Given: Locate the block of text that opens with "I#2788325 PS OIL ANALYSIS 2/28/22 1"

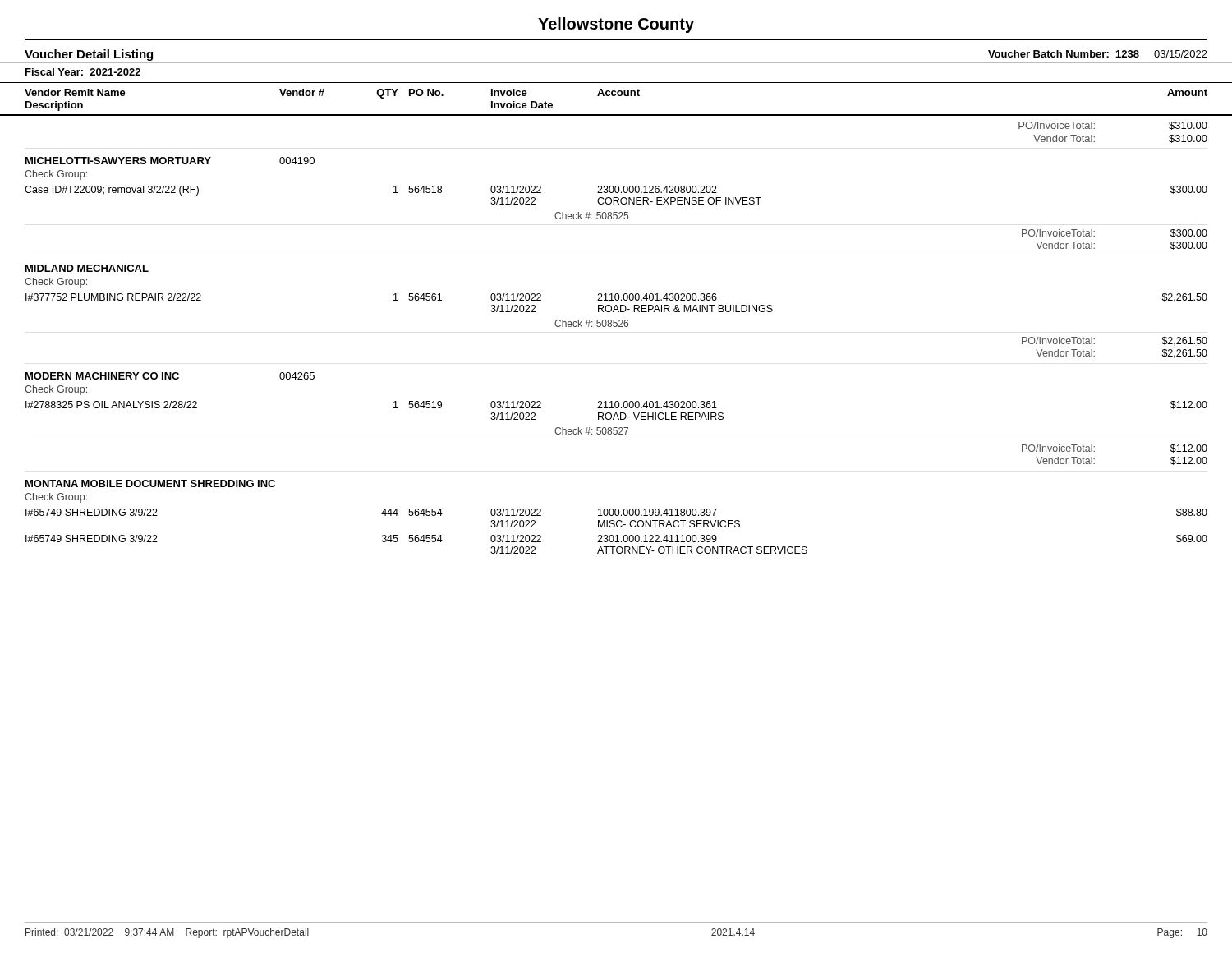Looking at the screenshot, I should 616,411.
